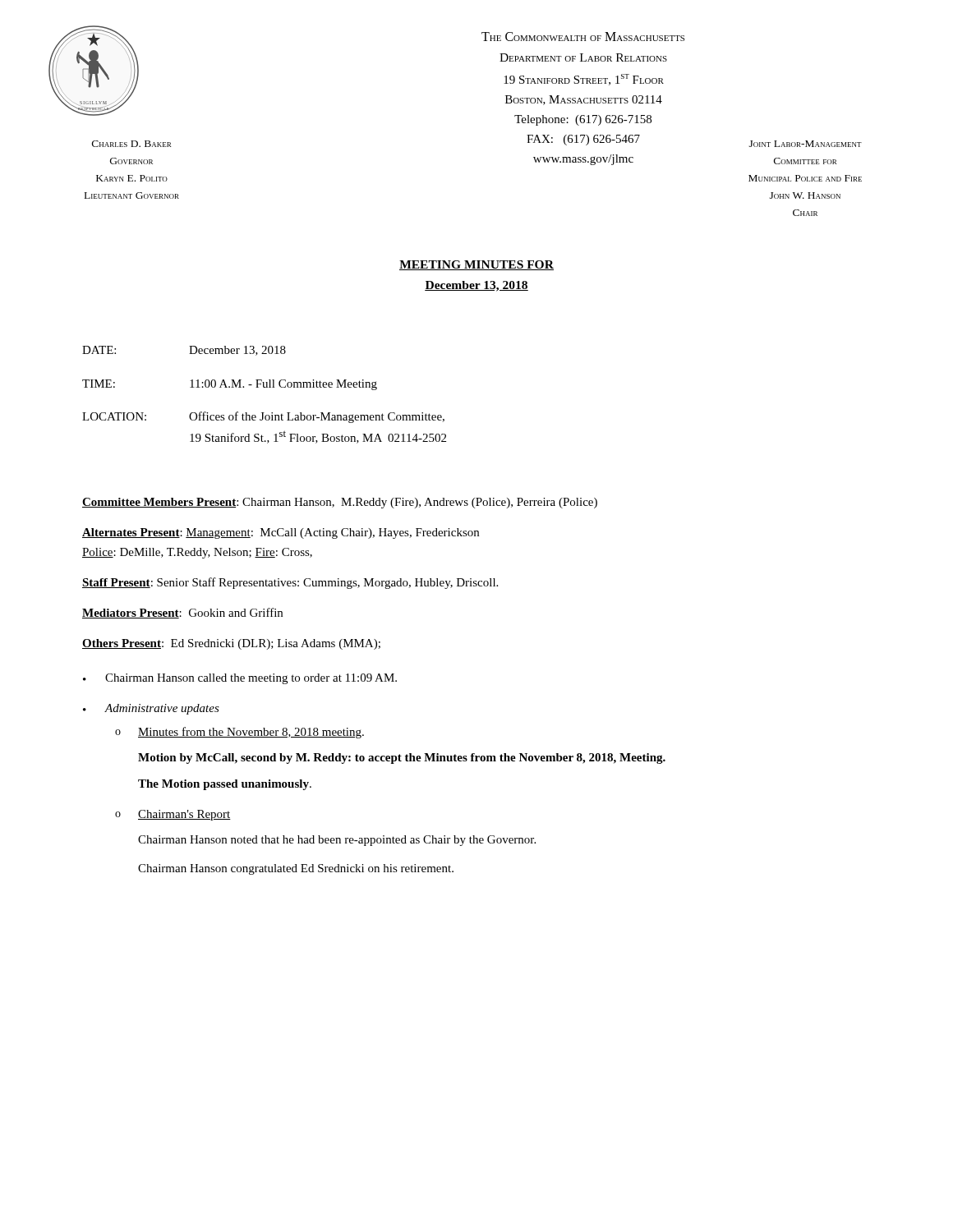Select the text block with the text "Joint Labor-Management Committee for Municipal"
The image size is (953, 1232).
pyautogui.click(x=805, y=178)
